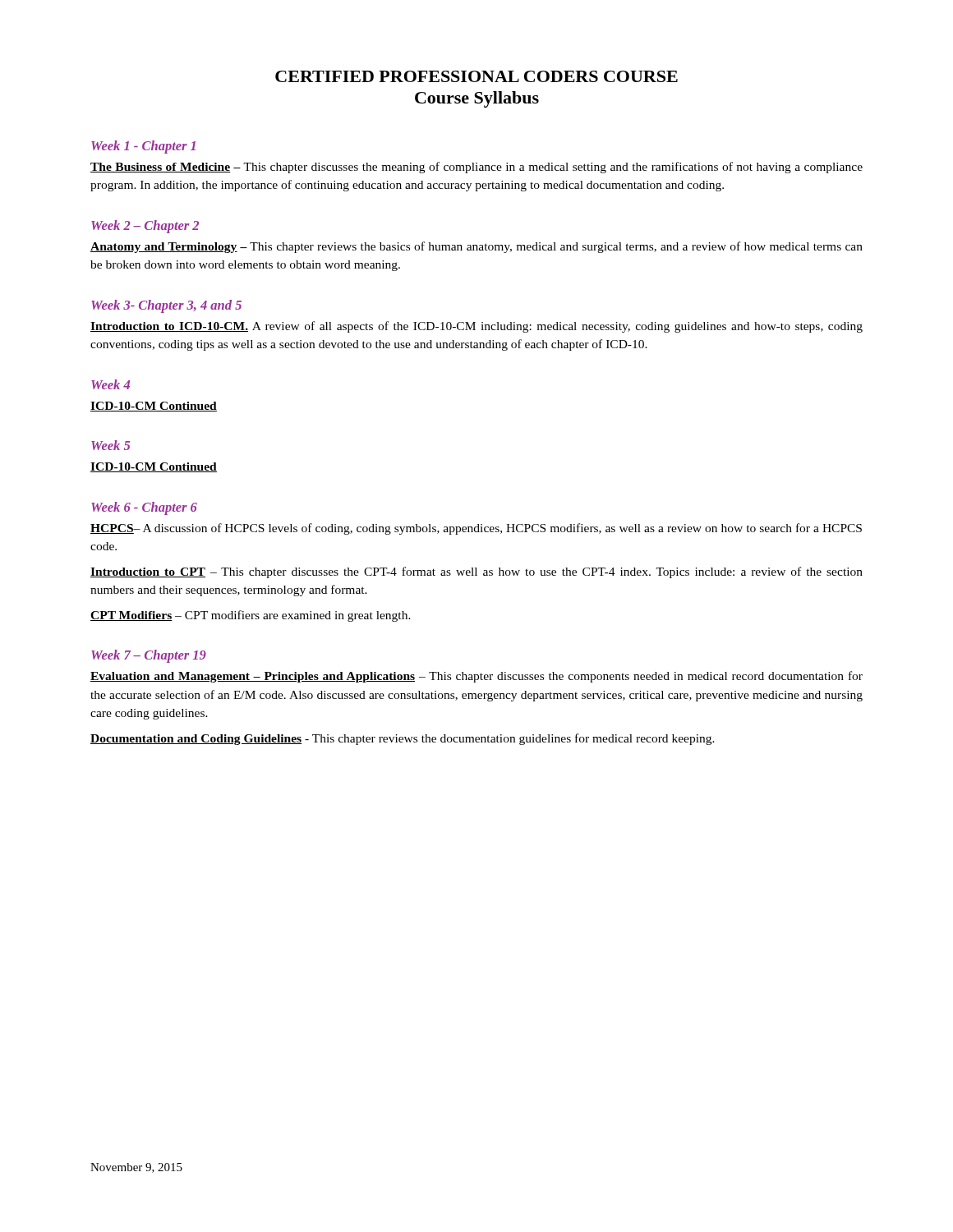The width and height of the screenshot is (953, 1232).
Task: Click where it says "Week 3- Chapter 3, 4 and 5"
Action: pyautogui.click(x=166, y=305)
